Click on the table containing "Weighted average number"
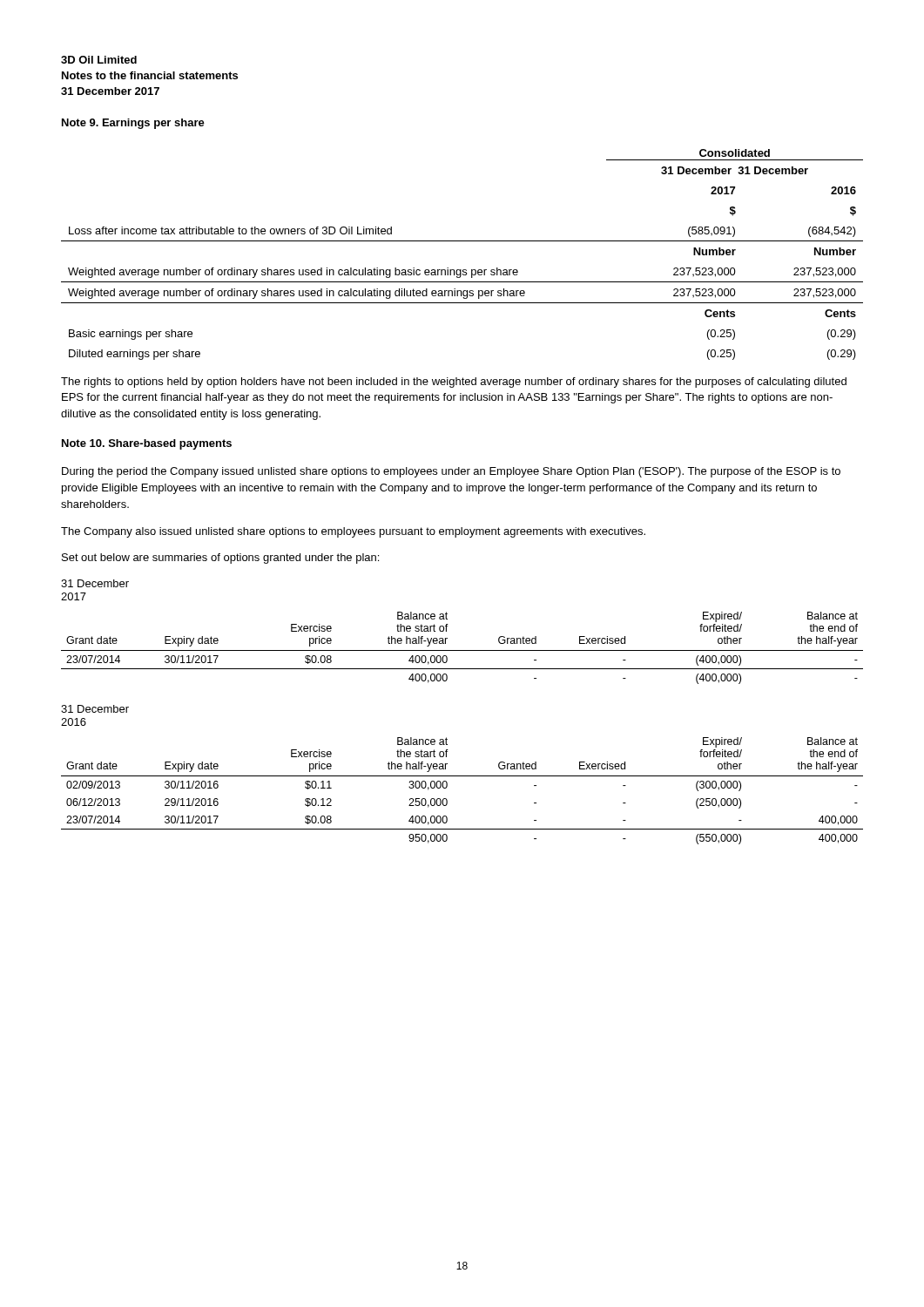 pyautogui.click(x=462, y=253)
